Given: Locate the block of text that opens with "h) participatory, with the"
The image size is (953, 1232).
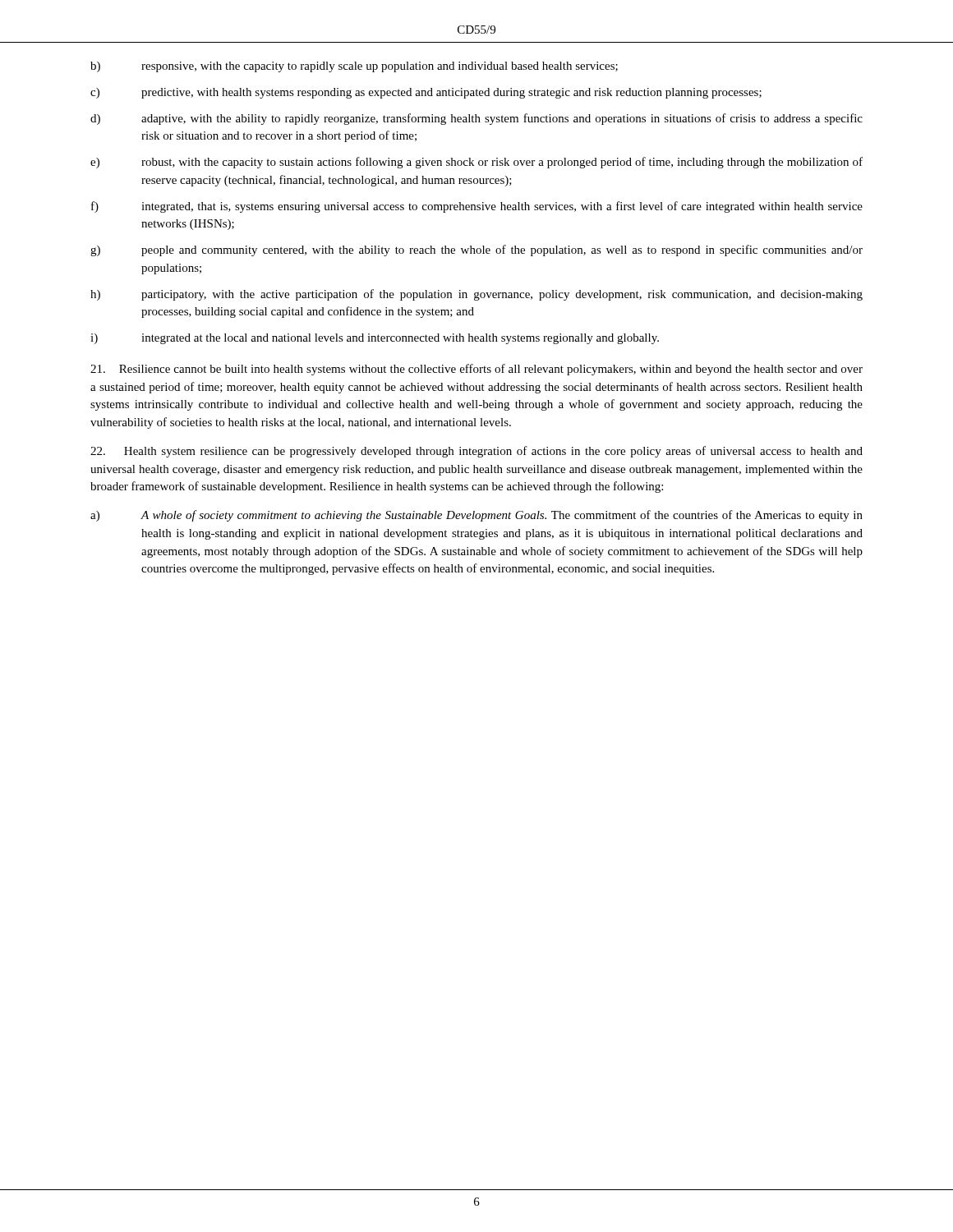Looking at the screenshot, I should pyautogui.click(x=476, y=303).
